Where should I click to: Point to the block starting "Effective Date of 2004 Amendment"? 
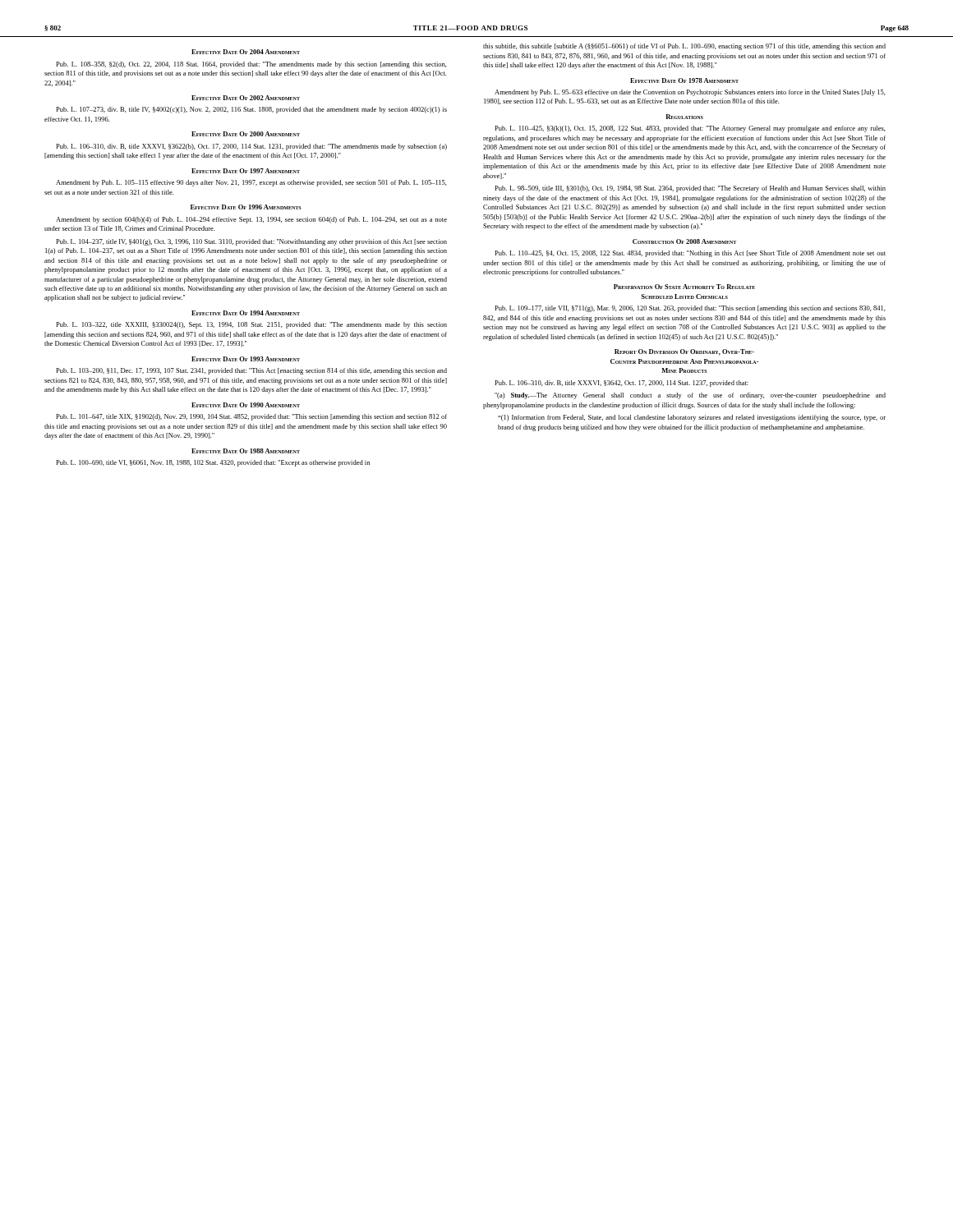246,52
